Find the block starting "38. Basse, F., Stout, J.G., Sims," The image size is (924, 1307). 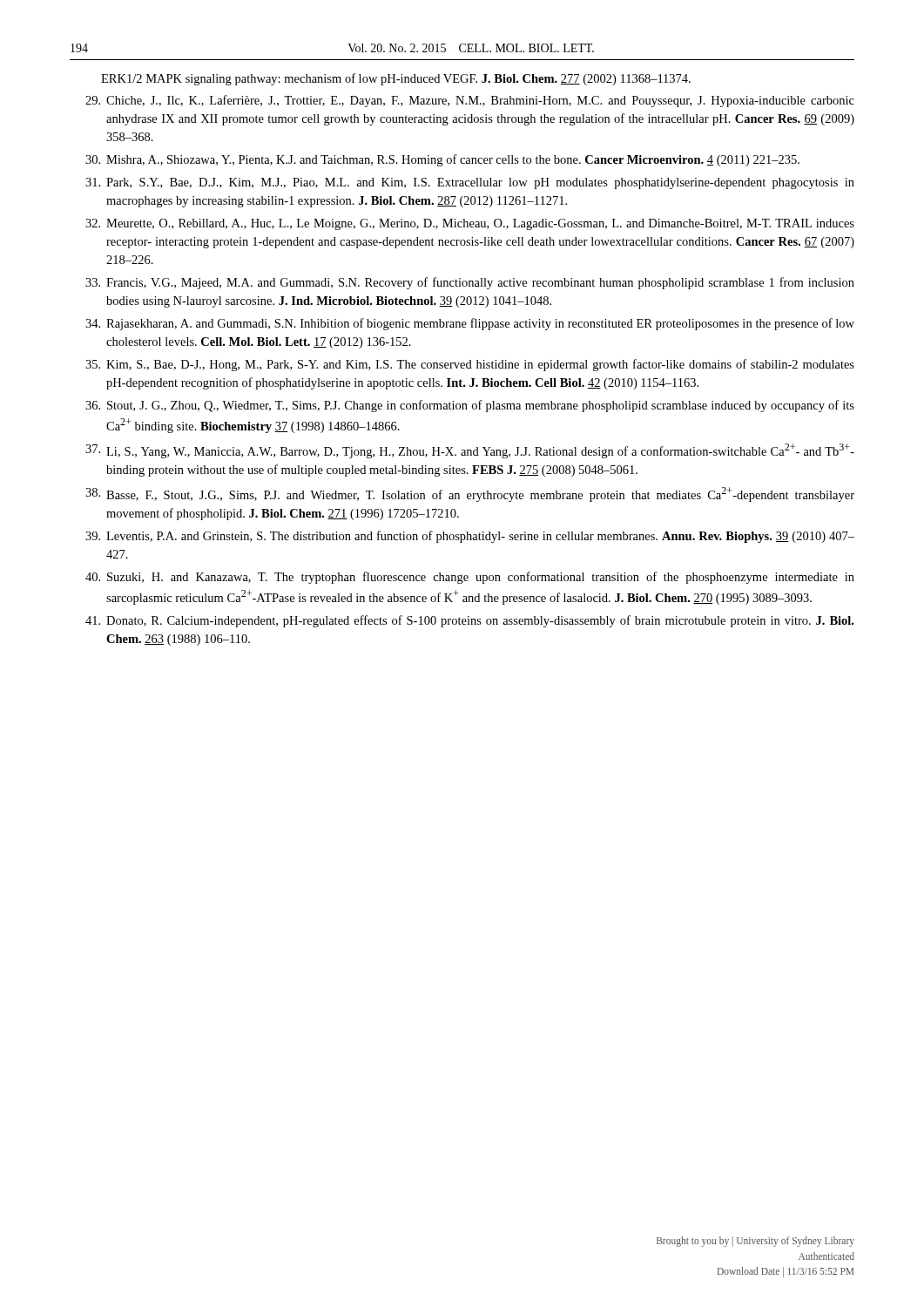(462, 503)
